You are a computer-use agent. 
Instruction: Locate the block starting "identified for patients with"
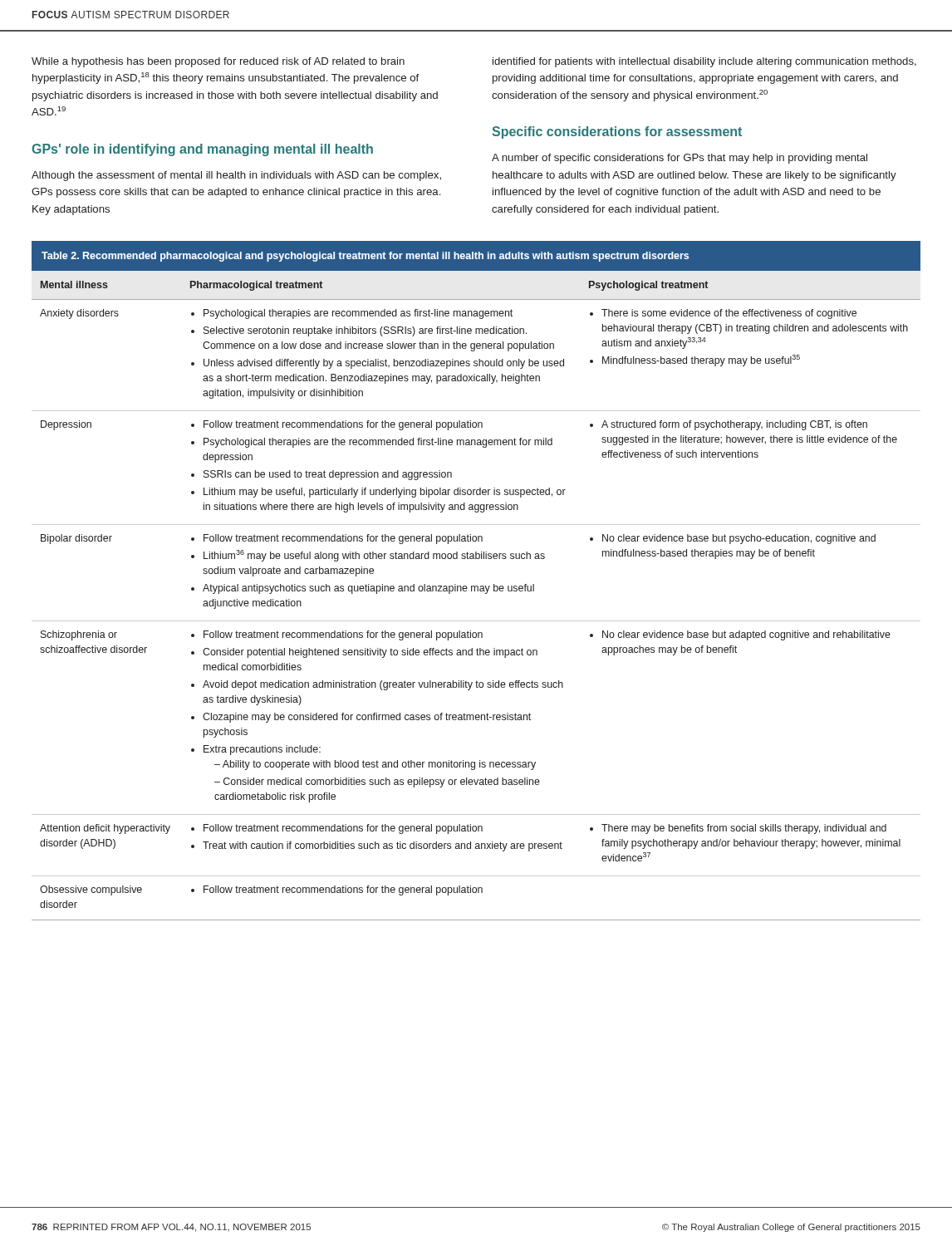(x=704, y=78)
